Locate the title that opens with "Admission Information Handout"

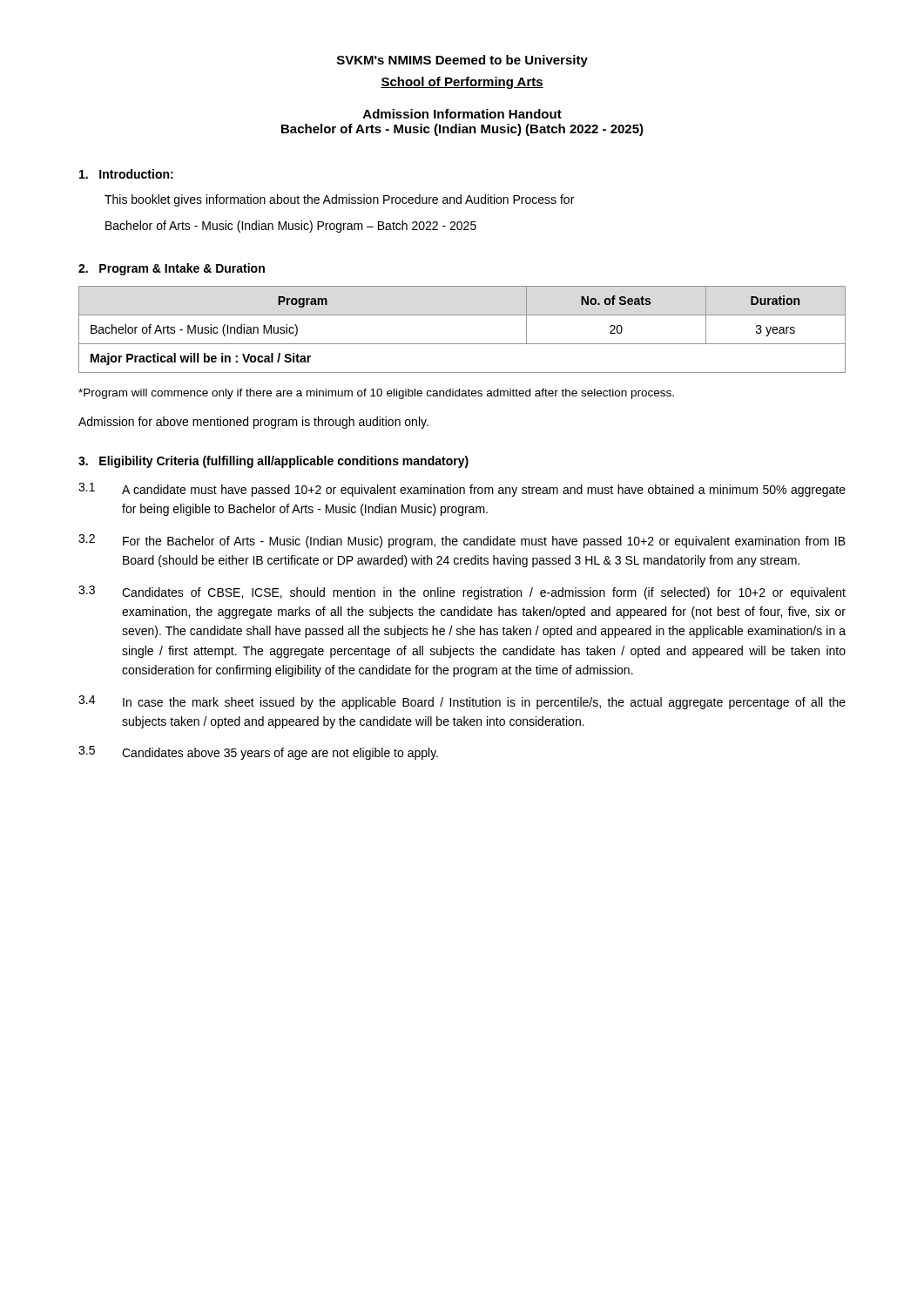pos(462,121)
